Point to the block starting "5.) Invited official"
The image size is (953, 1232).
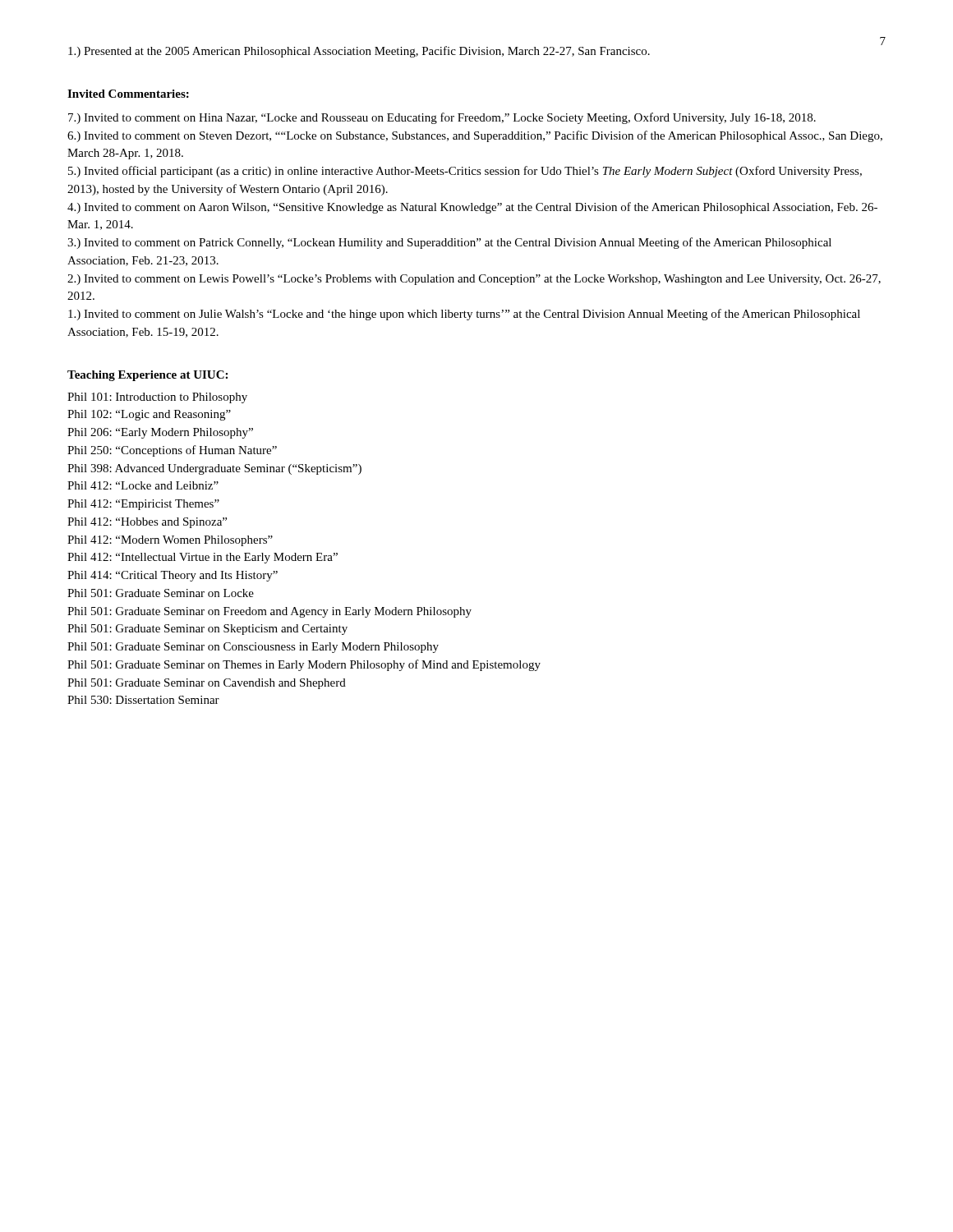(465, 180)
